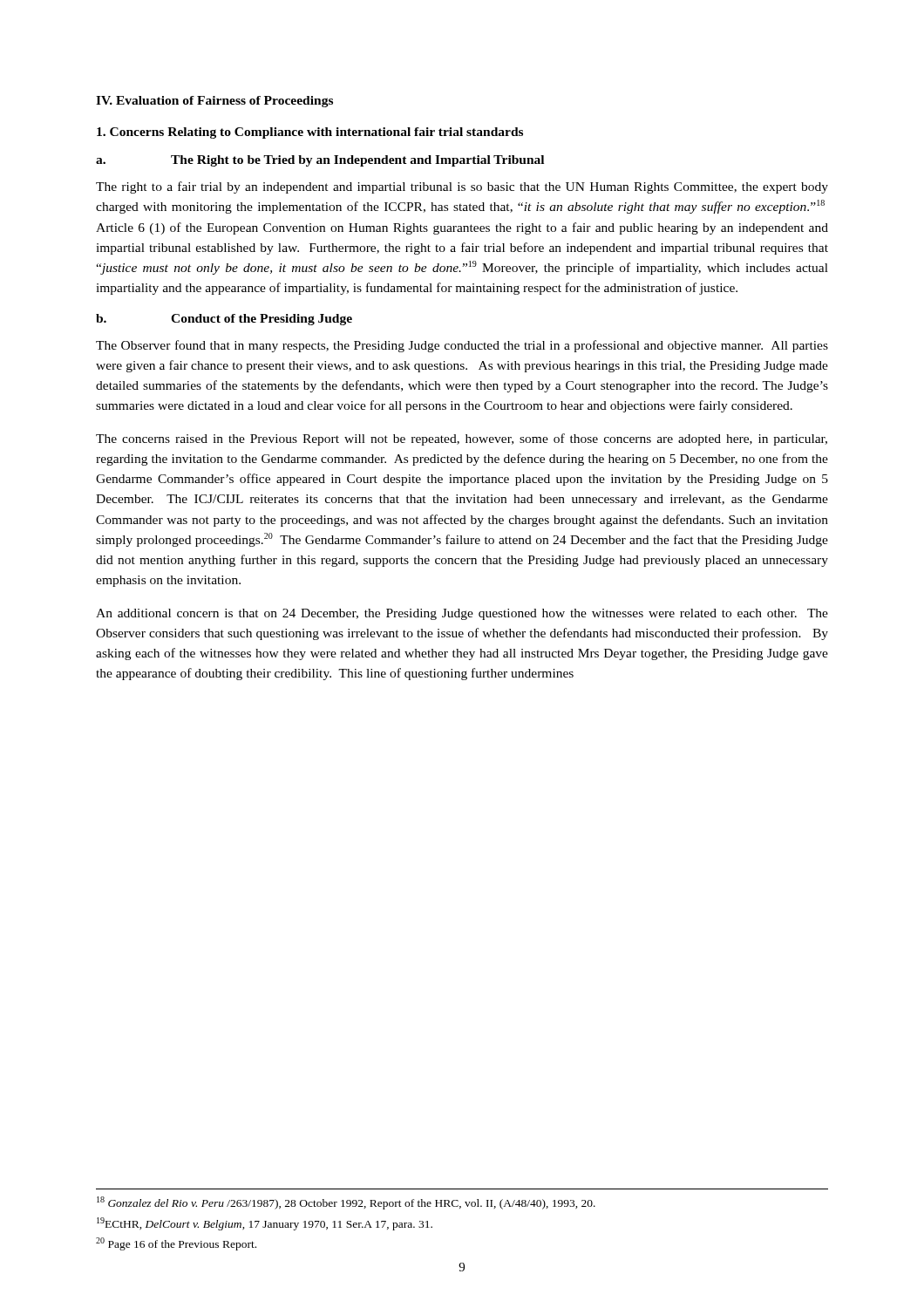This screenshot has width=924, height=1308.
Task: Locate the section header that says "a. The Right to be"
Action: [320, 160]
